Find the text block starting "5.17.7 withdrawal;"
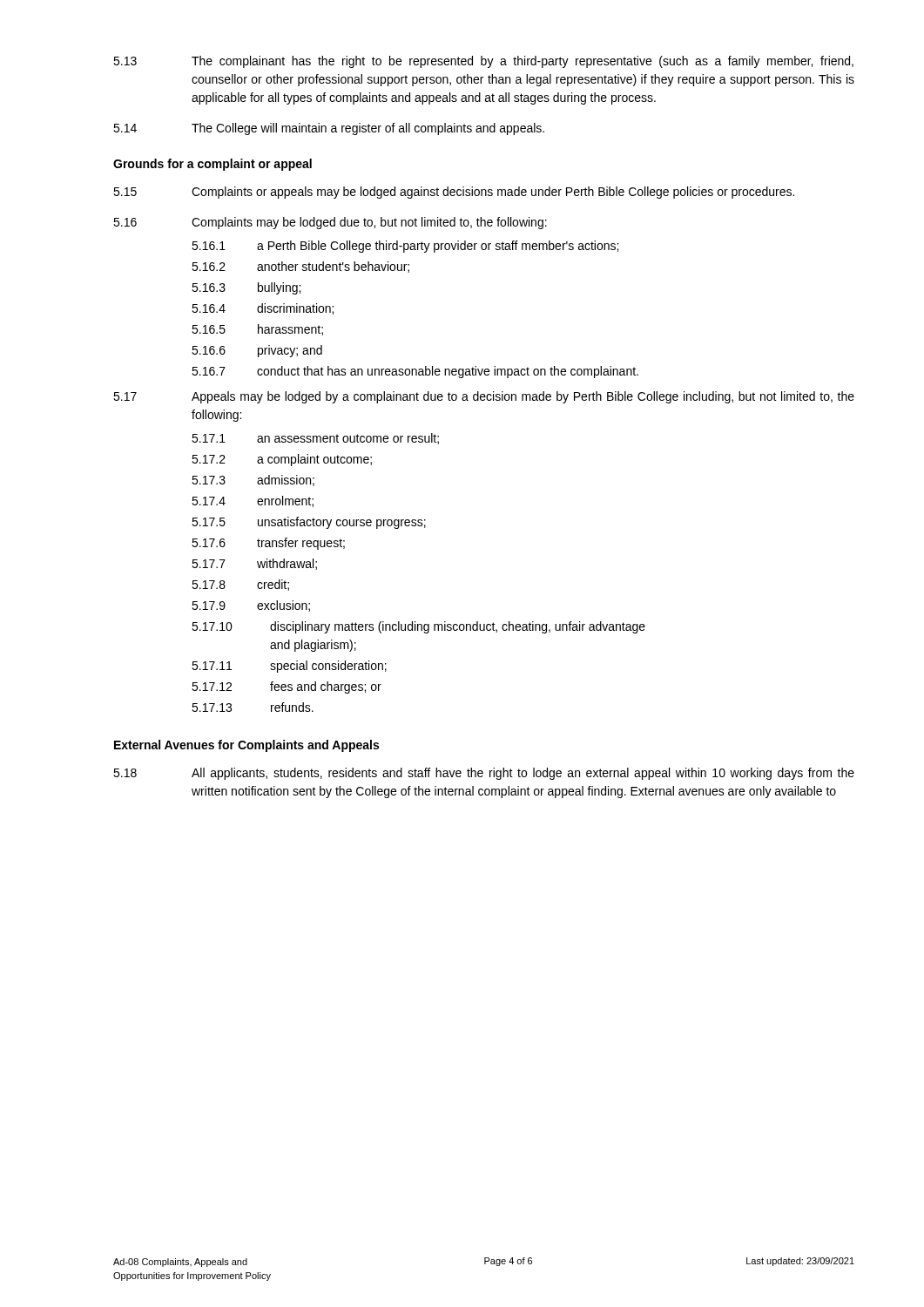The height and width of the screenshot is (1307, 924). (255, 564)
